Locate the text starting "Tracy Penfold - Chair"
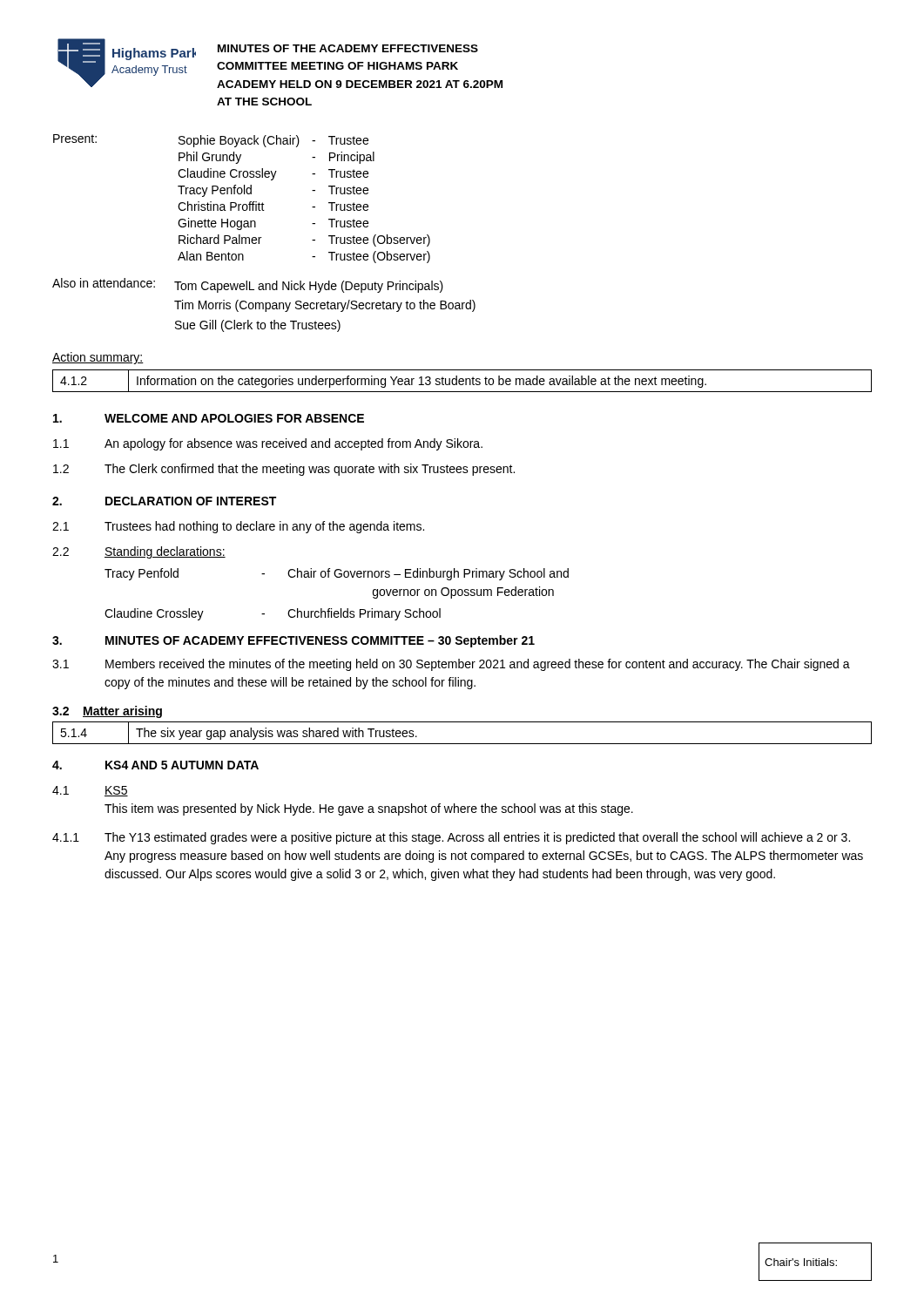Screen dimensions: 1307x924 point(488,594)
